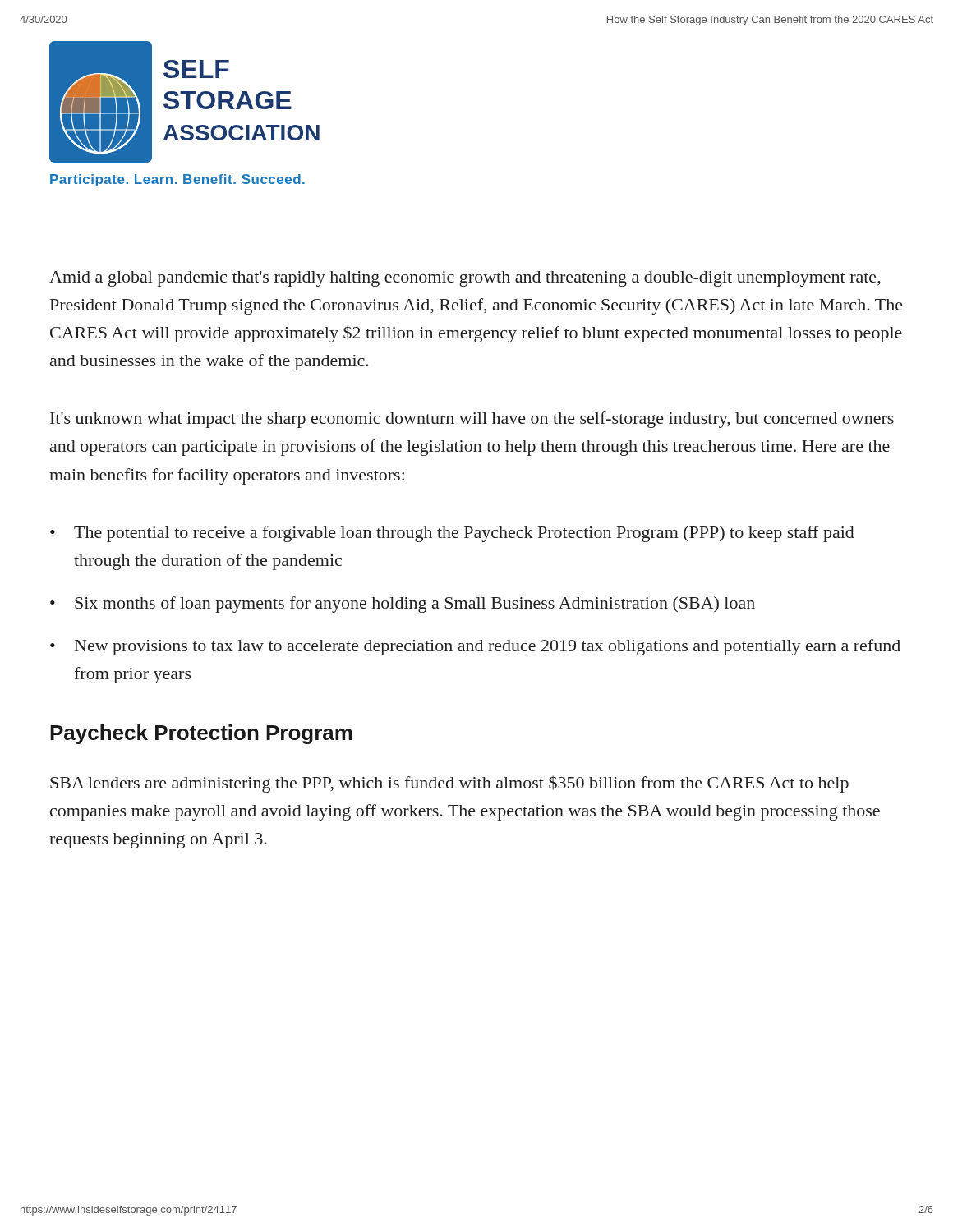The height and width of the screenshot is (1232, 953).
Task: Point to the block beginning "Amid a global pandemic that's rapidly"
Action: click(476, 318)
